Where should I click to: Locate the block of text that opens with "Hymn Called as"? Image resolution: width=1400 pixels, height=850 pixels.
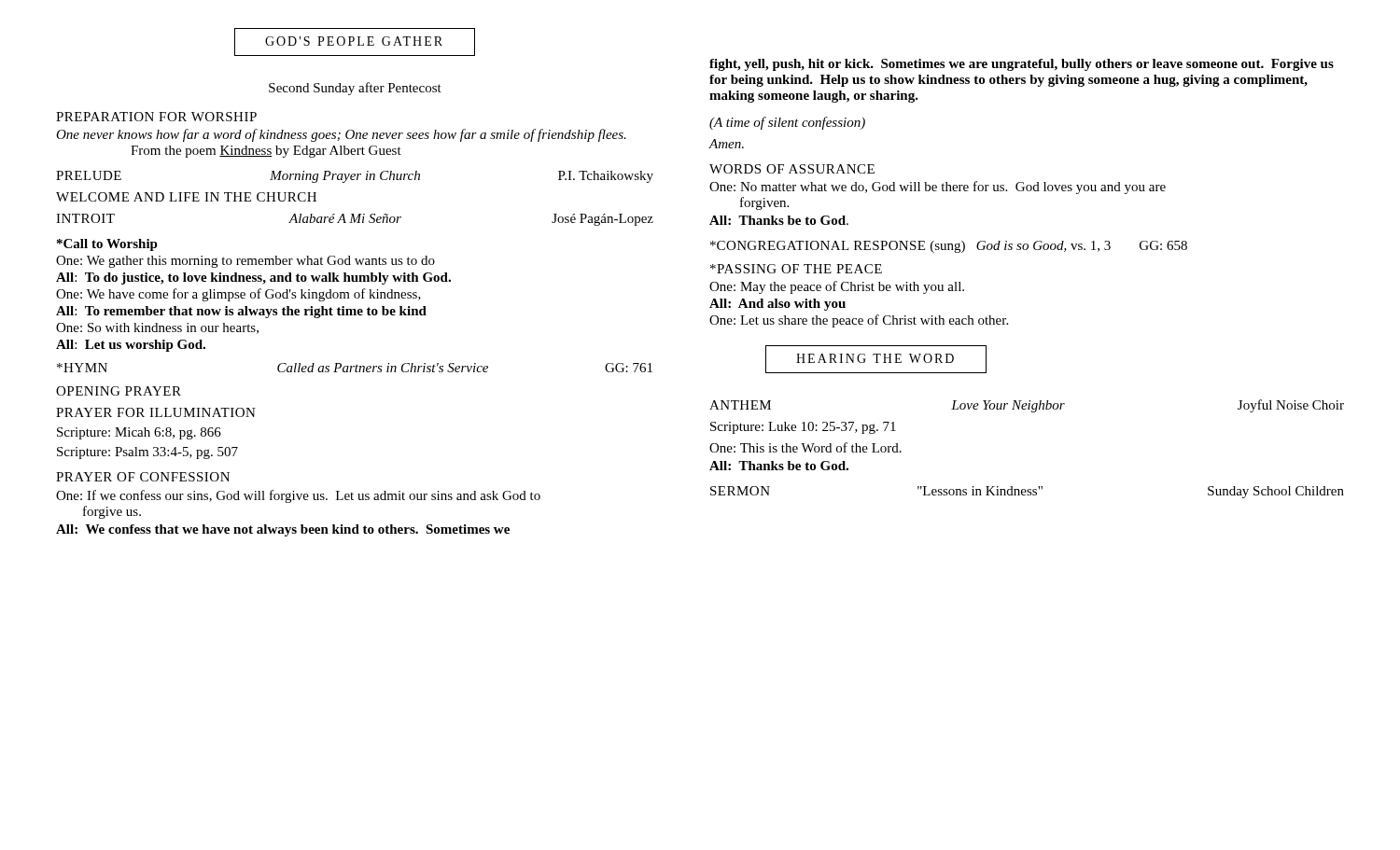[355, 368]
